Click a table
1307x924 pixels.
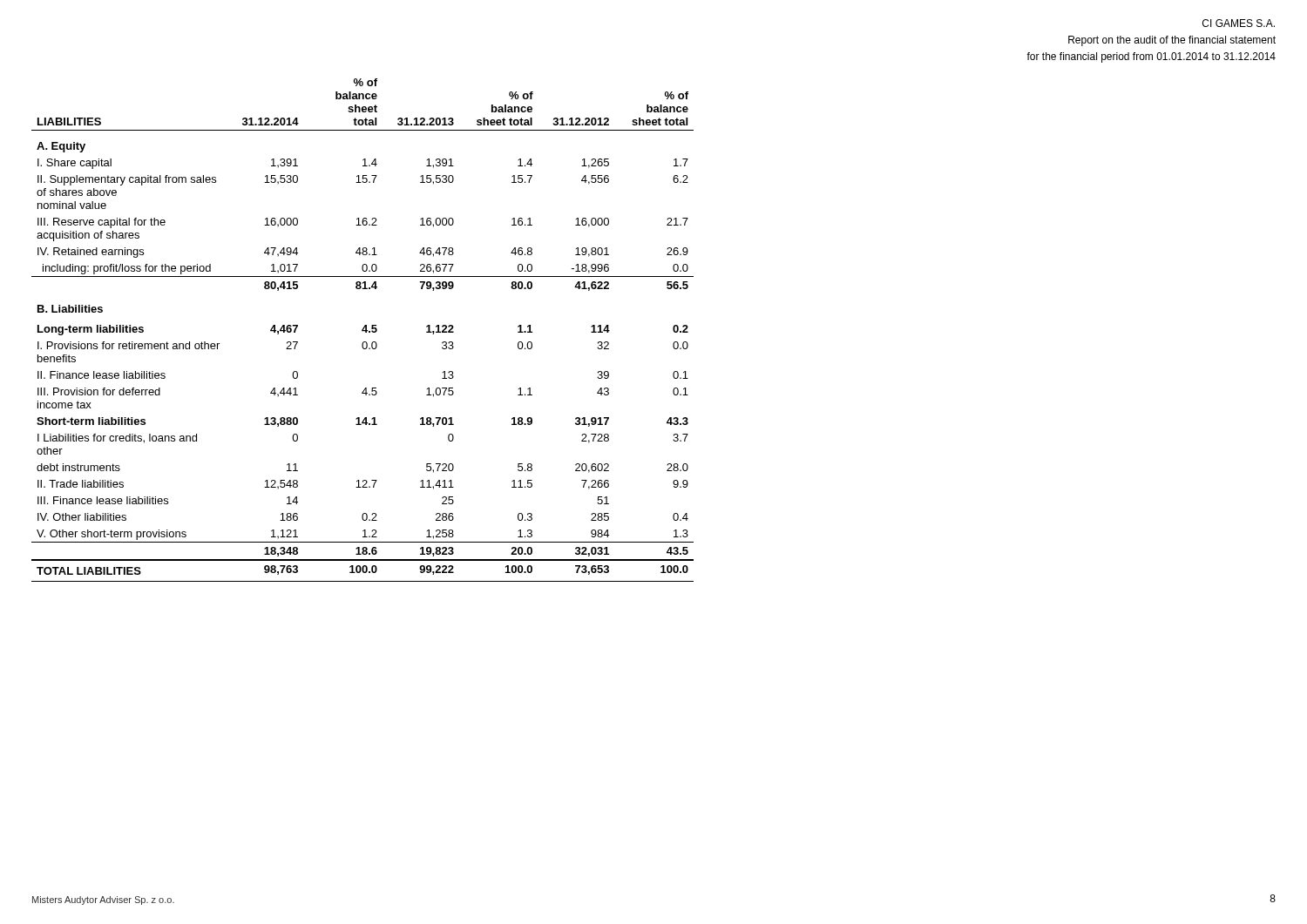click(362, 328)
